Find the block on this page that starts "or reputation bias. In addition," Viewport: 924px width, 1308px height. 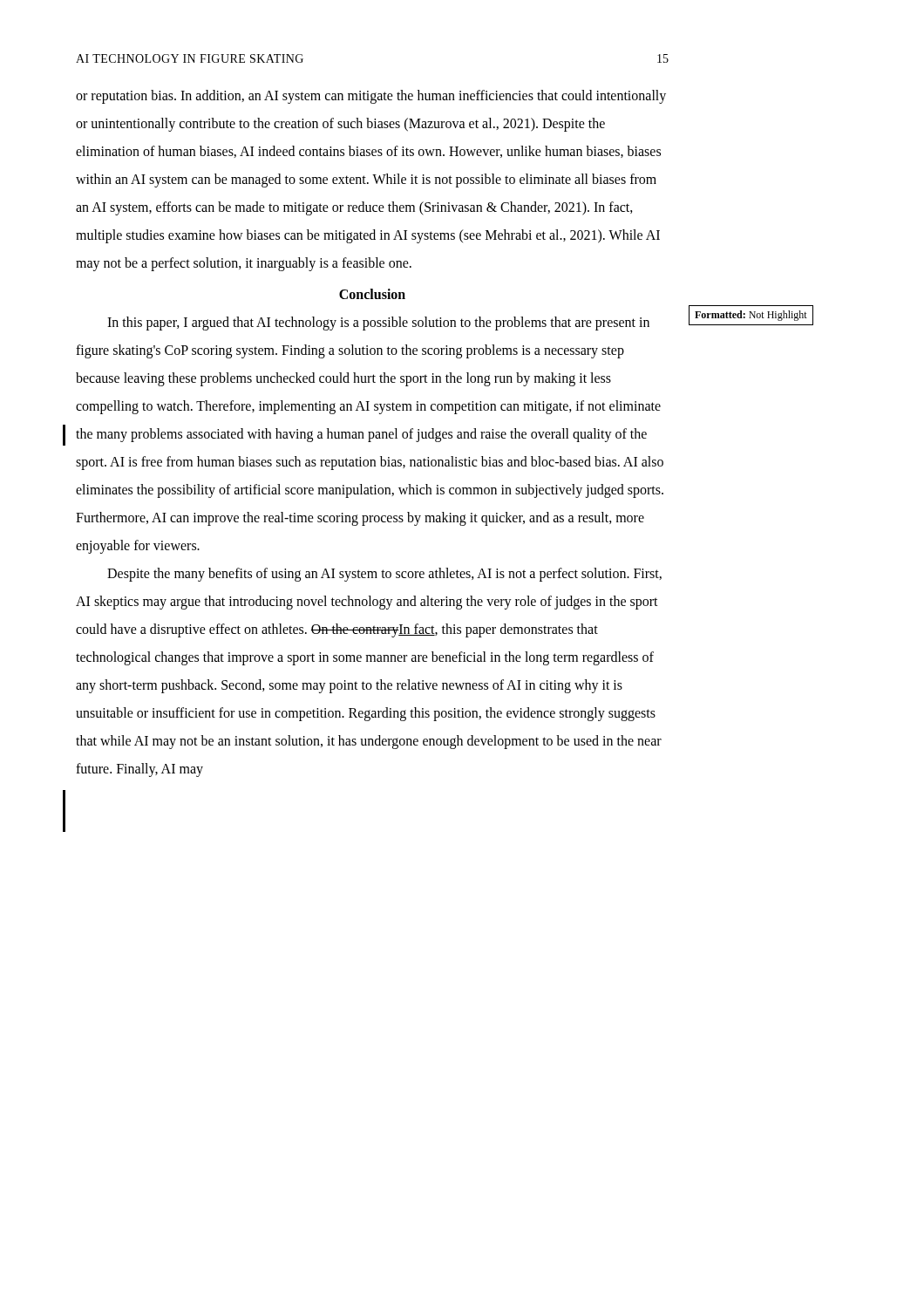point(371,179)
